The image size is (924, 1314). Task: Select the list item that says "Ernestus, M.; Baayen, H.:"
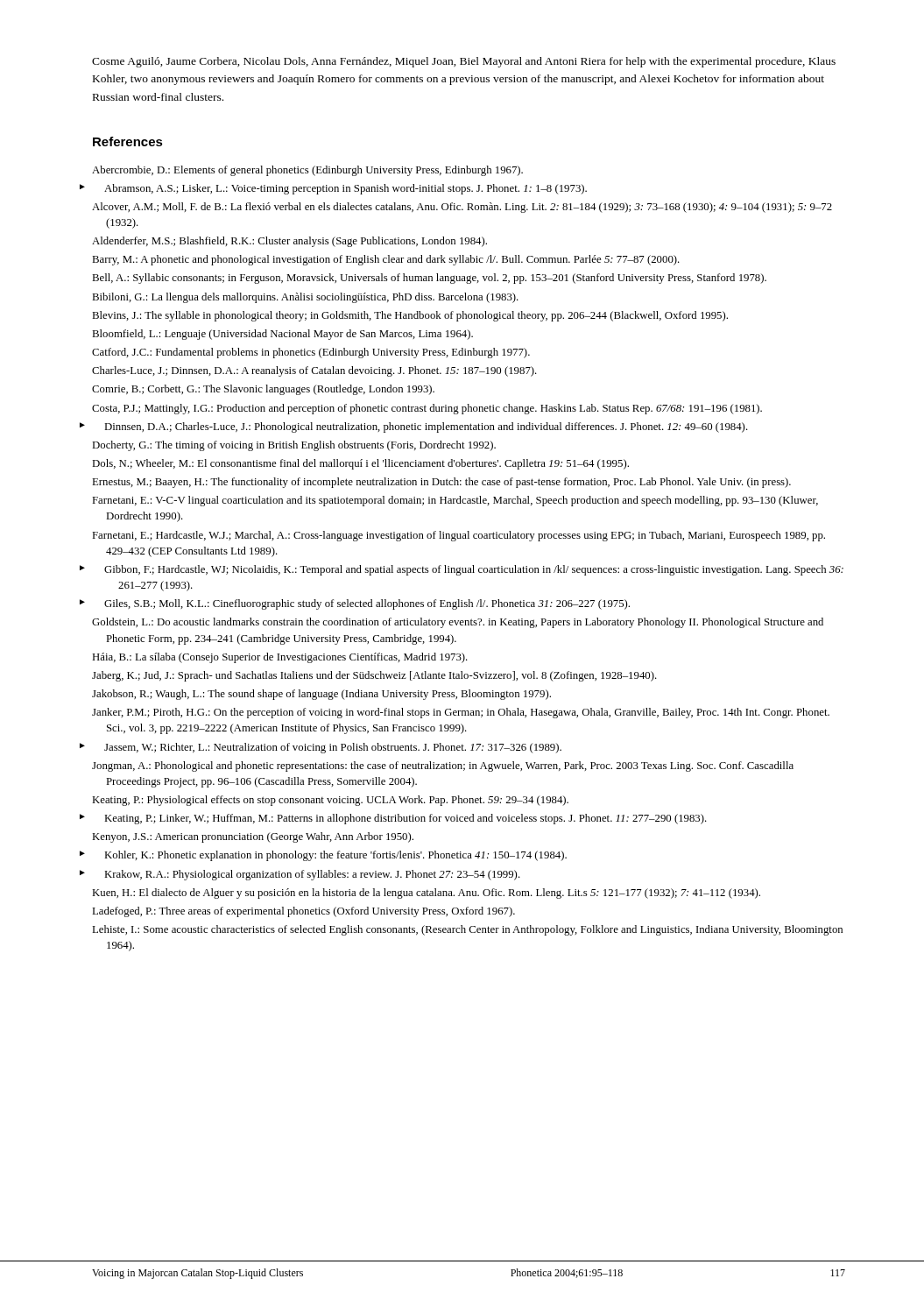click(442, 482)
